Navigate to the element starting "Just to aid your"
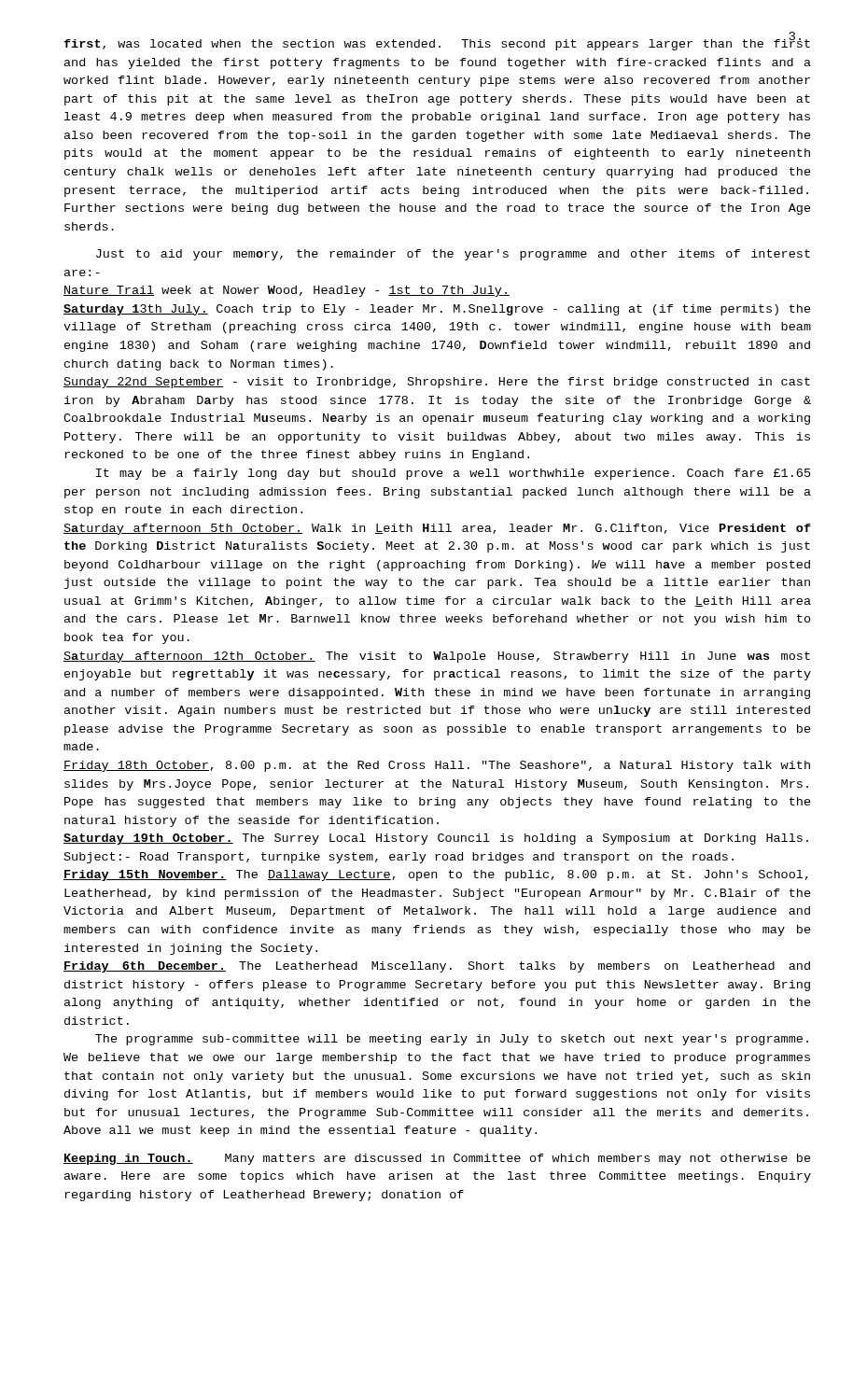This screenshot has width=867, height=1400. 437,264
